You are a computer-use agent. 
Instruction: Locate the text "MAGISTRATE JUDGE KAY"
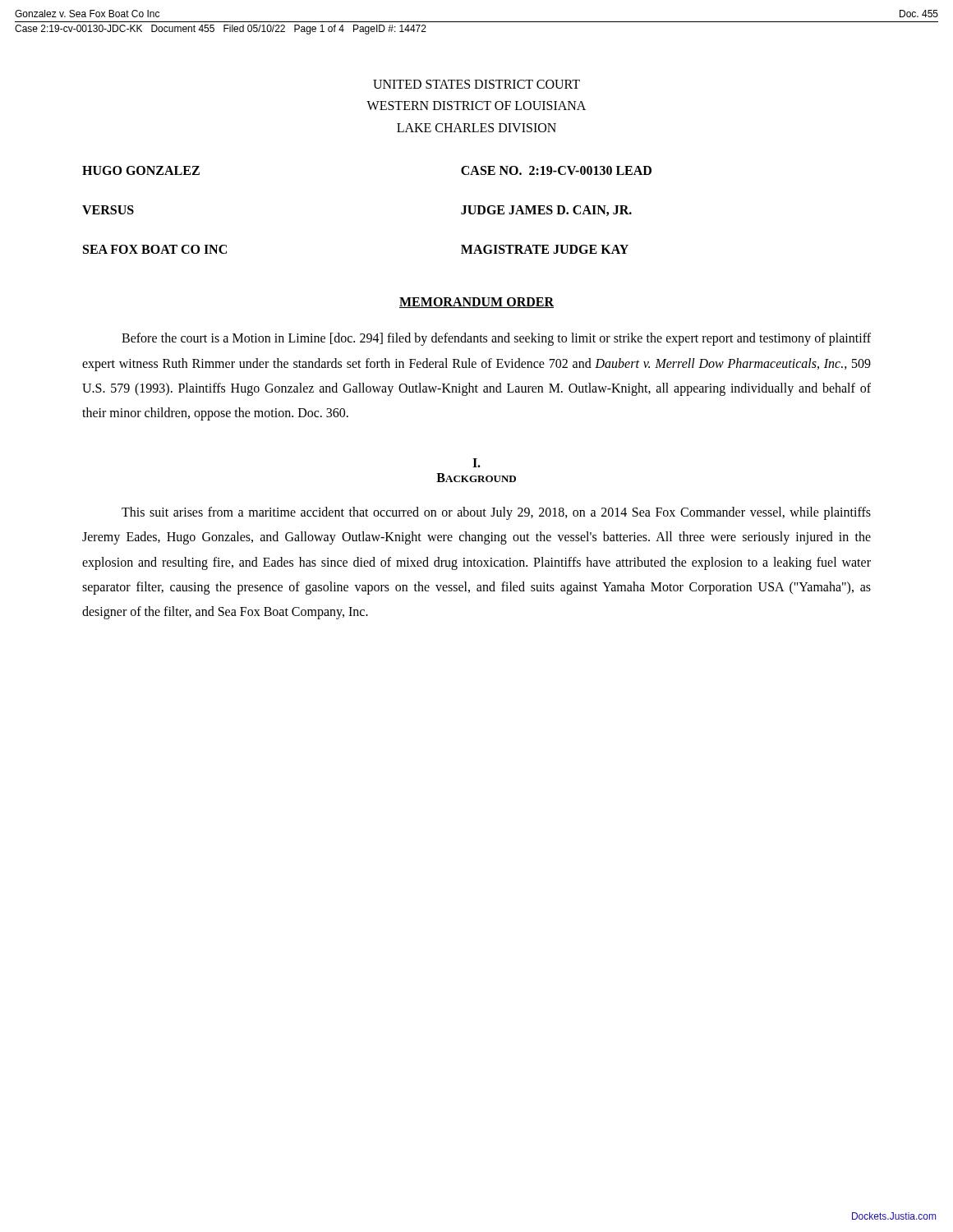tap(545, 249)
